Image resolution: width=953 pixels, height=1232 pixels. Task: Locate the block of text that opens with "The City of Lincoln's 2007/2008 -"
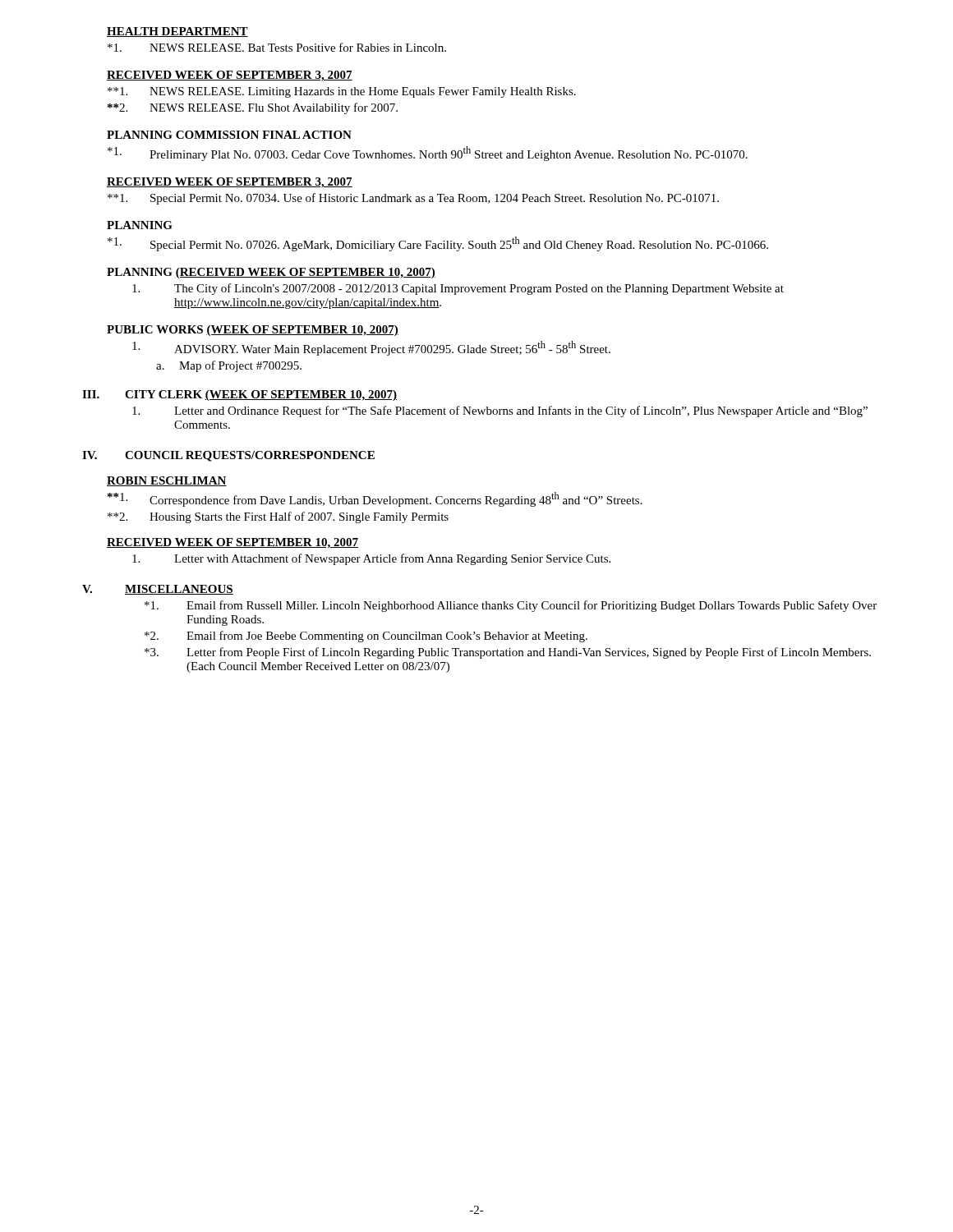tap(509, 296)
